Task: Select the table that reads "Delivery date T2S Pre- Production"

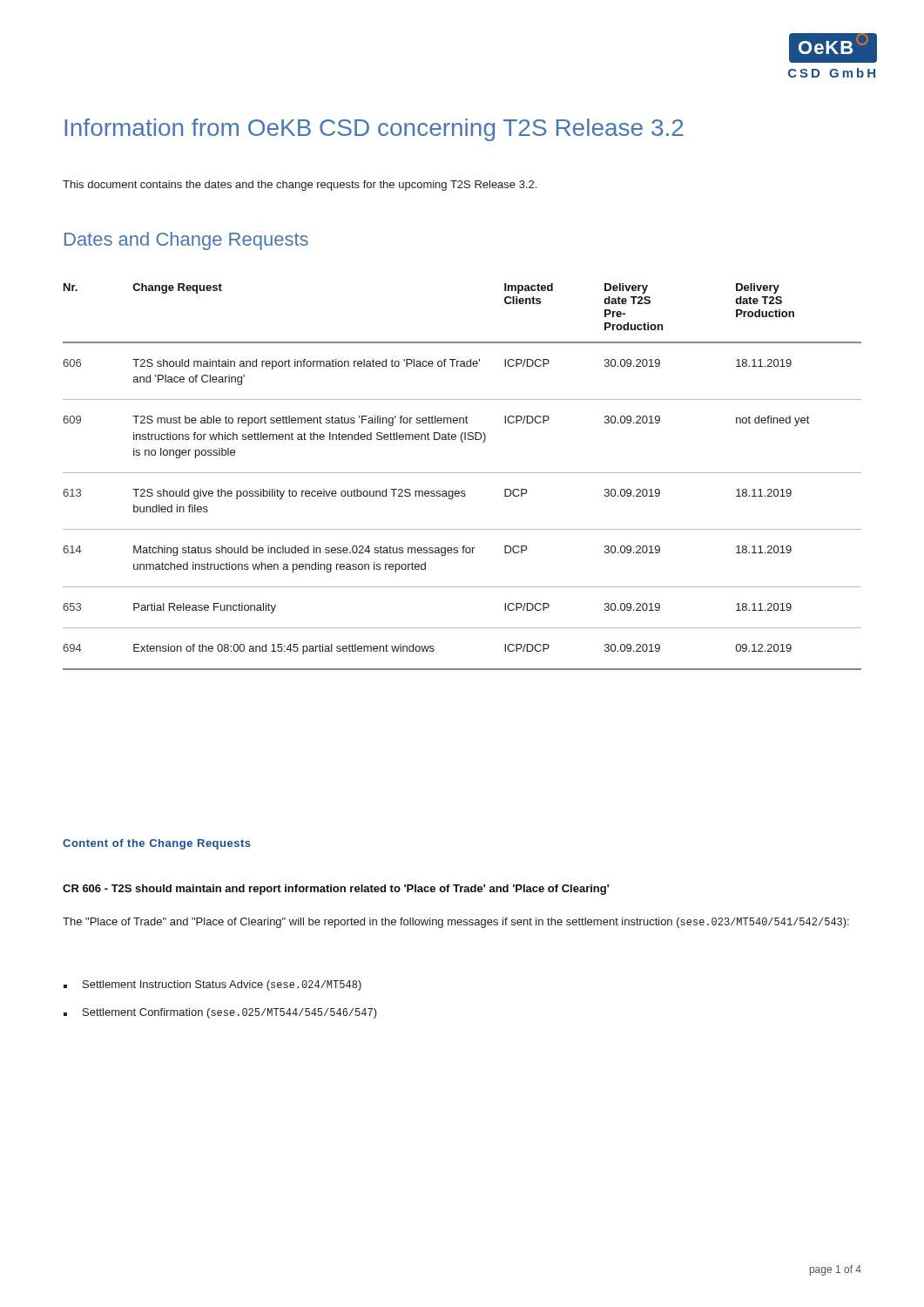Action: tap(462, 473)
